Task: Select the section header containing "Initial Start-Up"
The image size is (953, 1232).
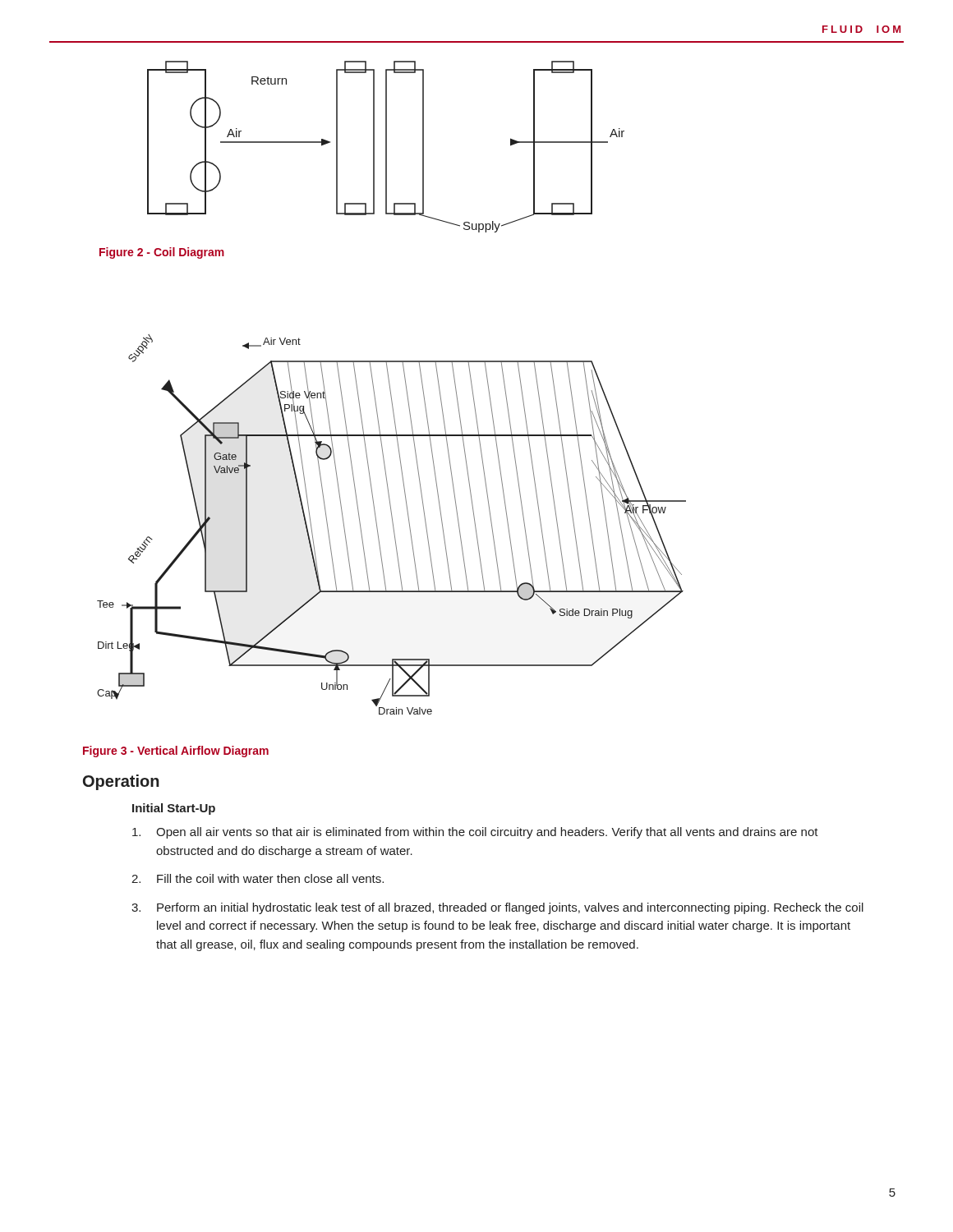Action: [174, 808]
